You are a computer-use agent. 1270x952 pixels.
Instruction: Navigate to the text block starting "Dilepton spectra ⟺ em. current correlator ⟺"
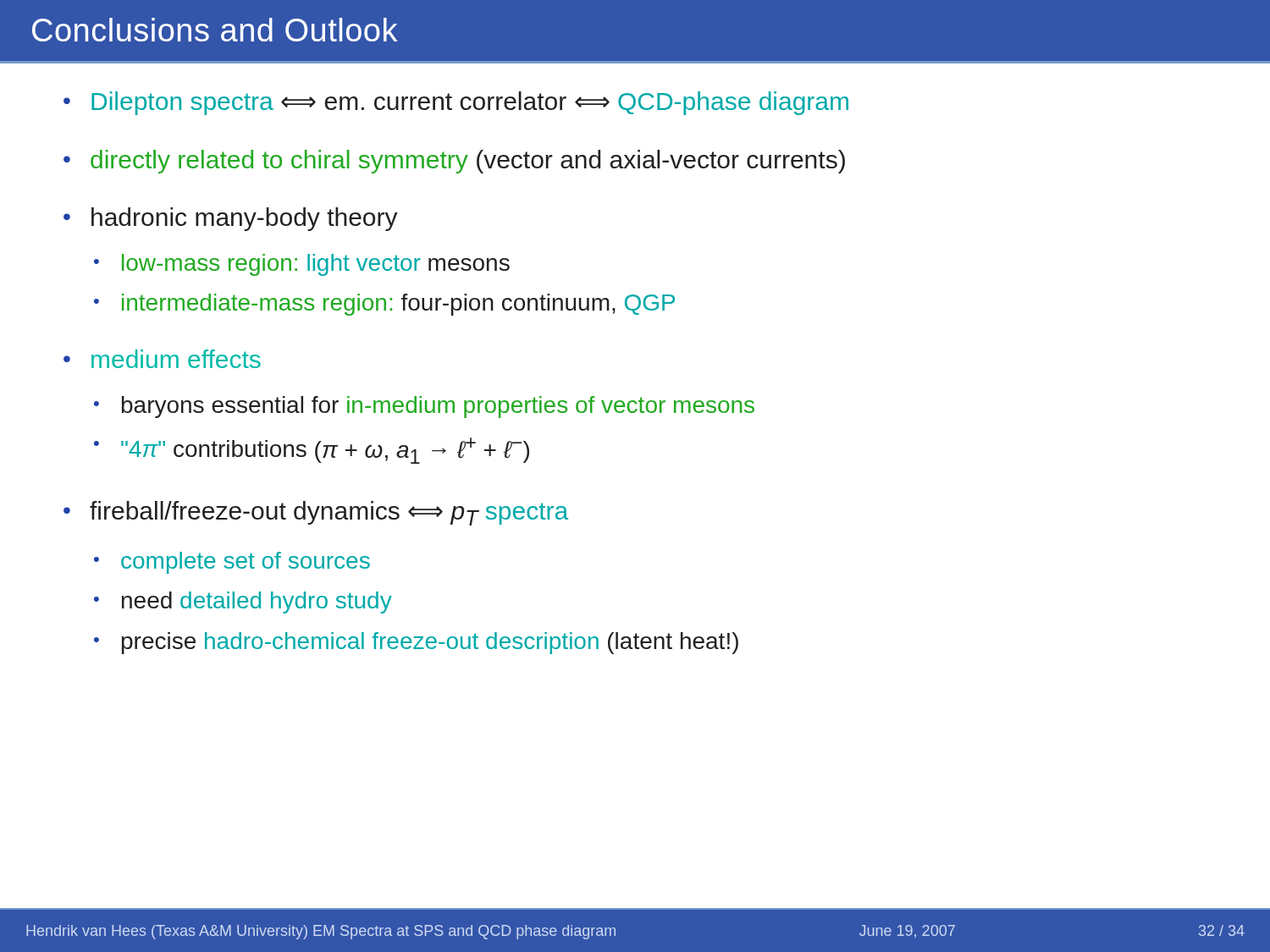(470, 101)
